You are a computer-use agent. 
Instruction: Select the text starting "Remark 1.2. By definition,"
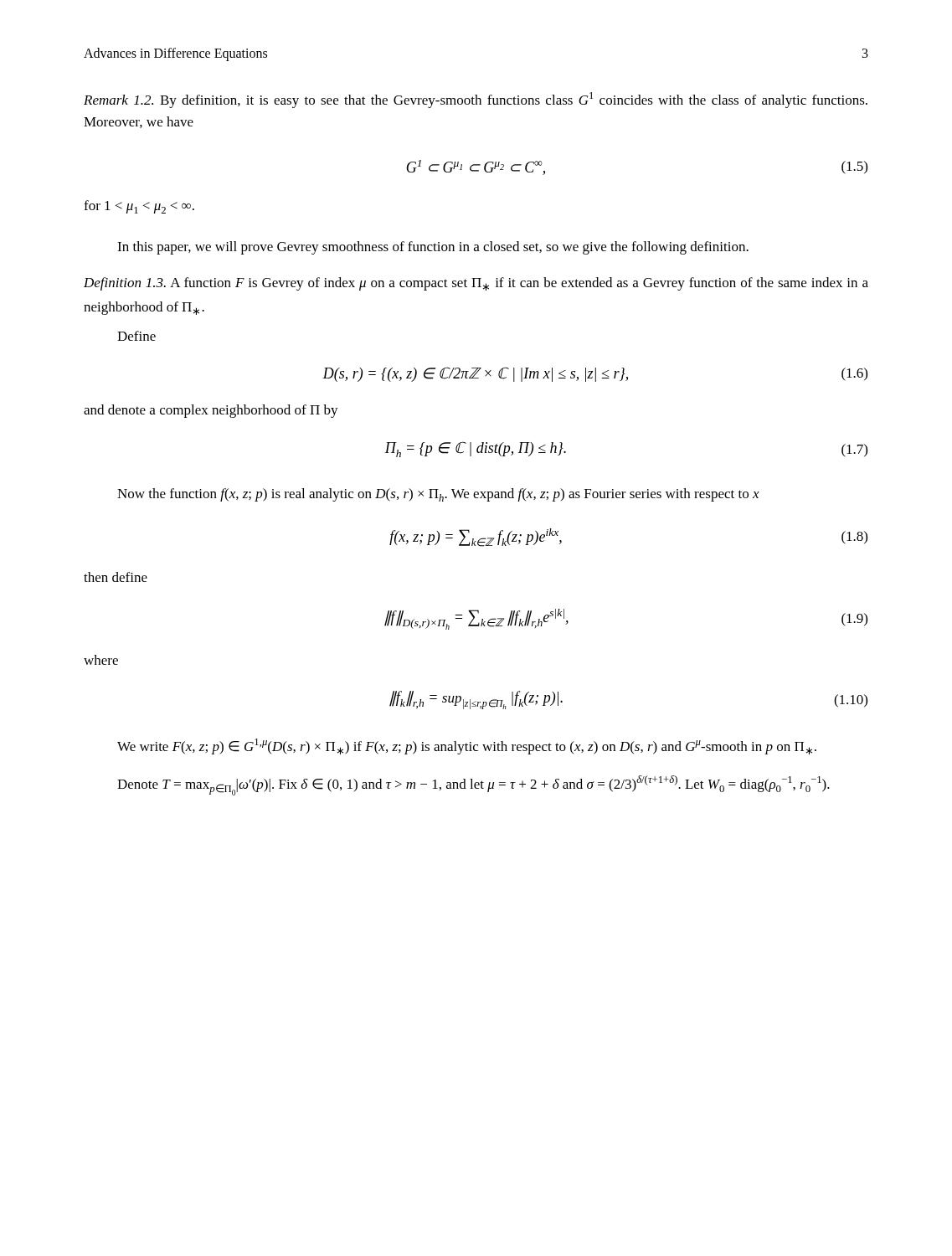pos(476,110)
